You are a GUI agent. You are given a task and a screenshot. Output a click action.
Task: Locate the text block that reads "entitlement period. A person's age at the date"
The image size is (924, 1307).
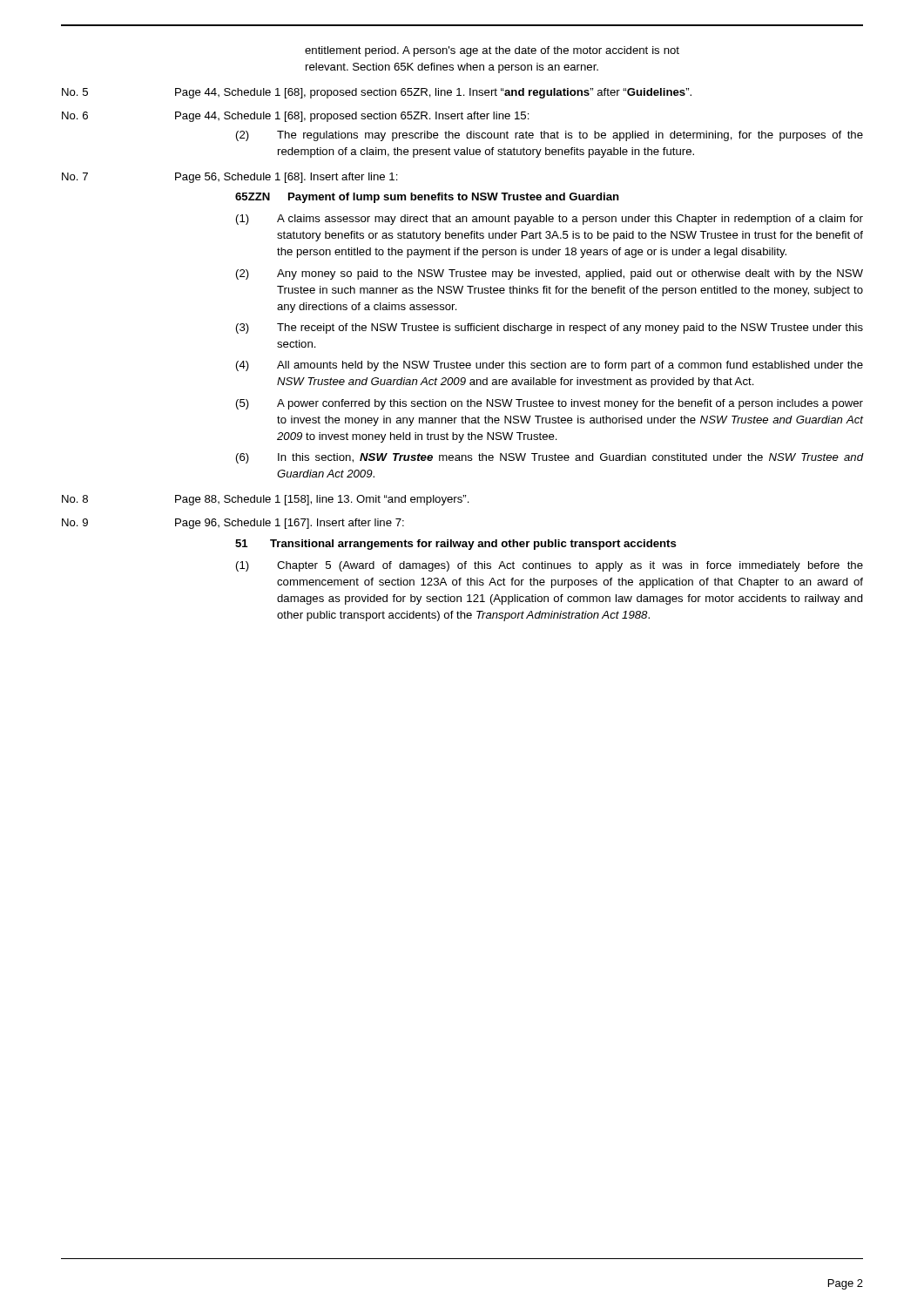492,58
